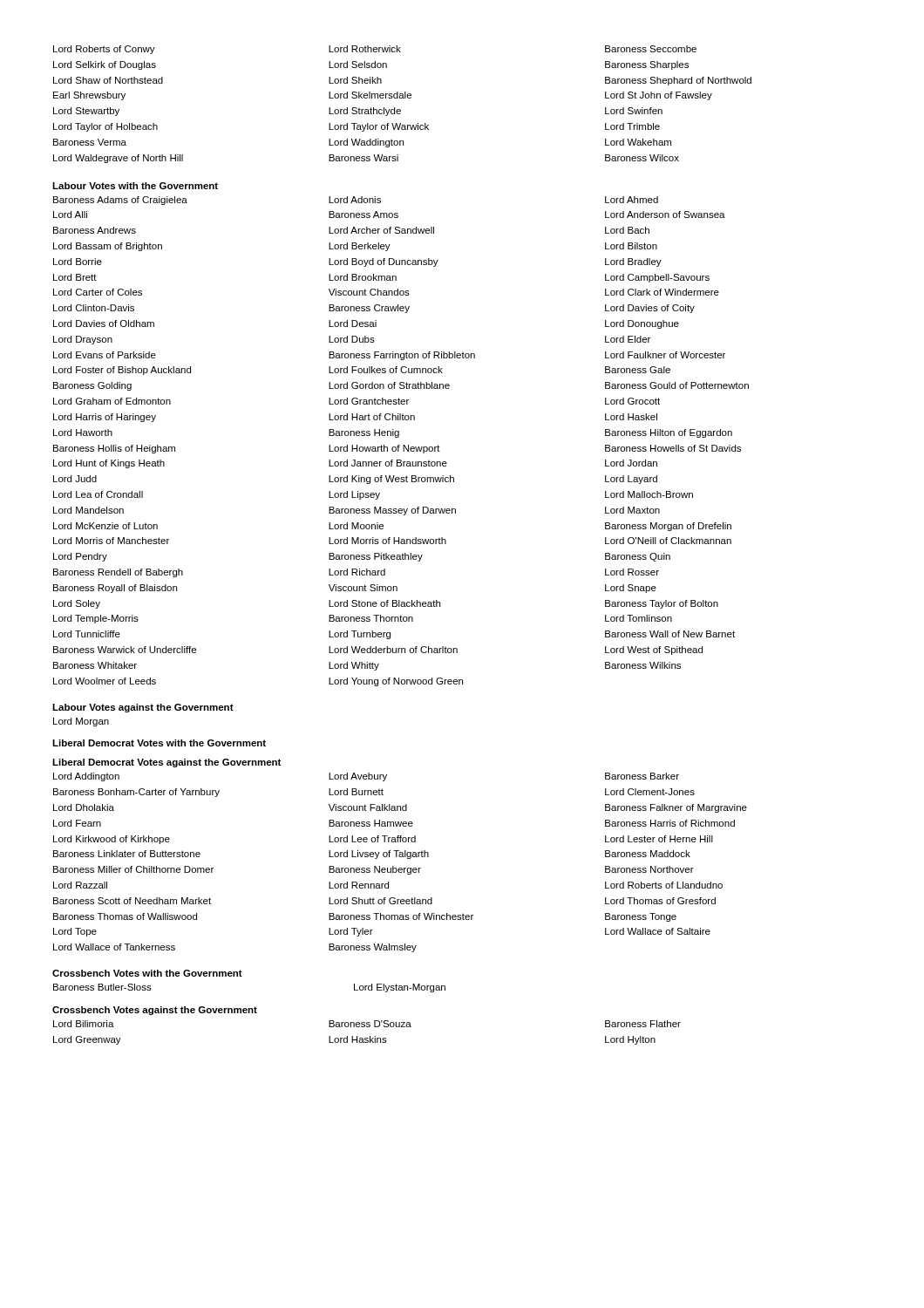Select the list item that says "Baroness Butler-Sloss Lord Elystan-Morgan"
This screenshot has width=924, height=1308.
pos(349,988)
